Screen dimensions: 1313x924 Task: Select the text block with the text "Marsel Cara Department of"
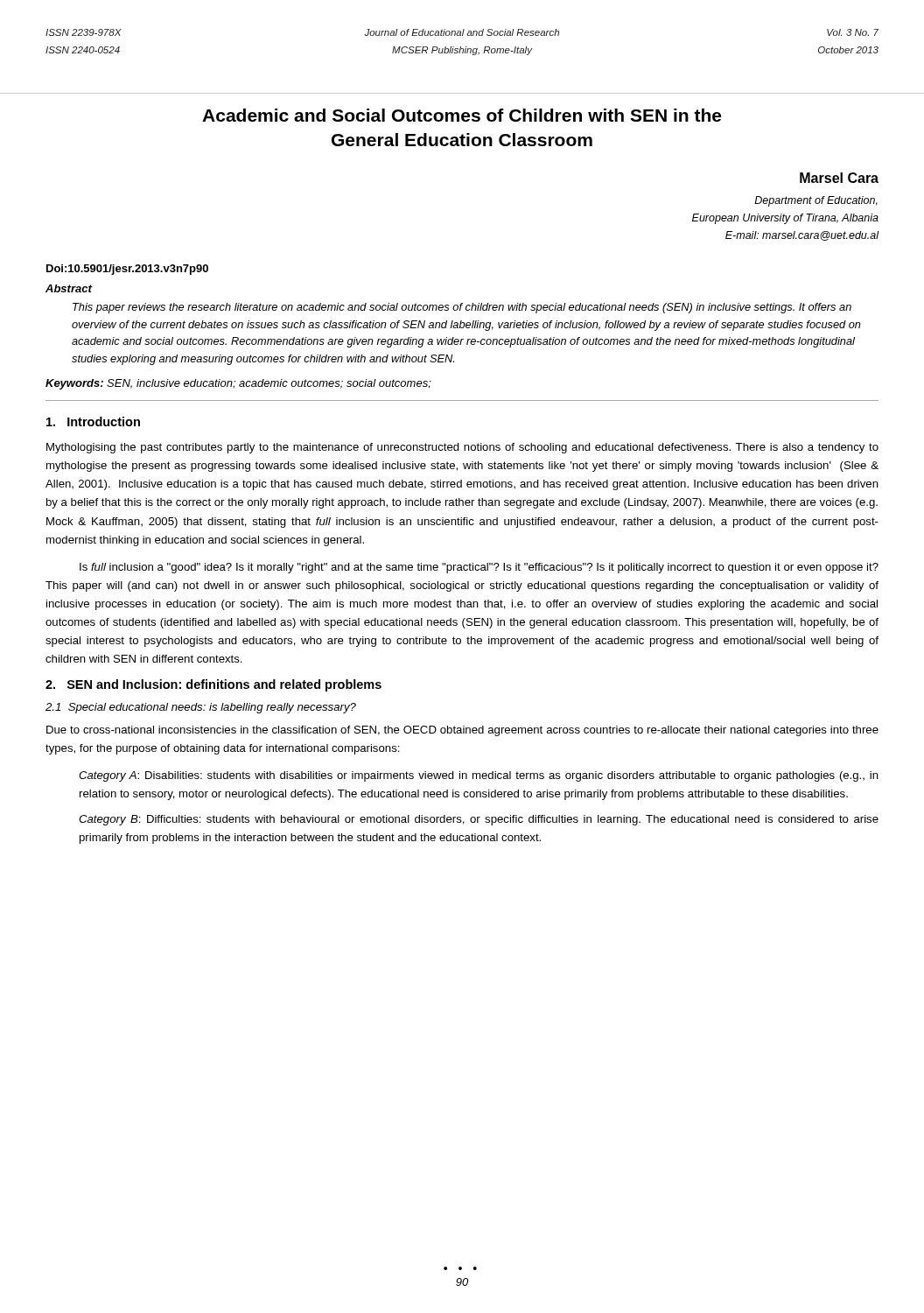[x=839, y=178]
